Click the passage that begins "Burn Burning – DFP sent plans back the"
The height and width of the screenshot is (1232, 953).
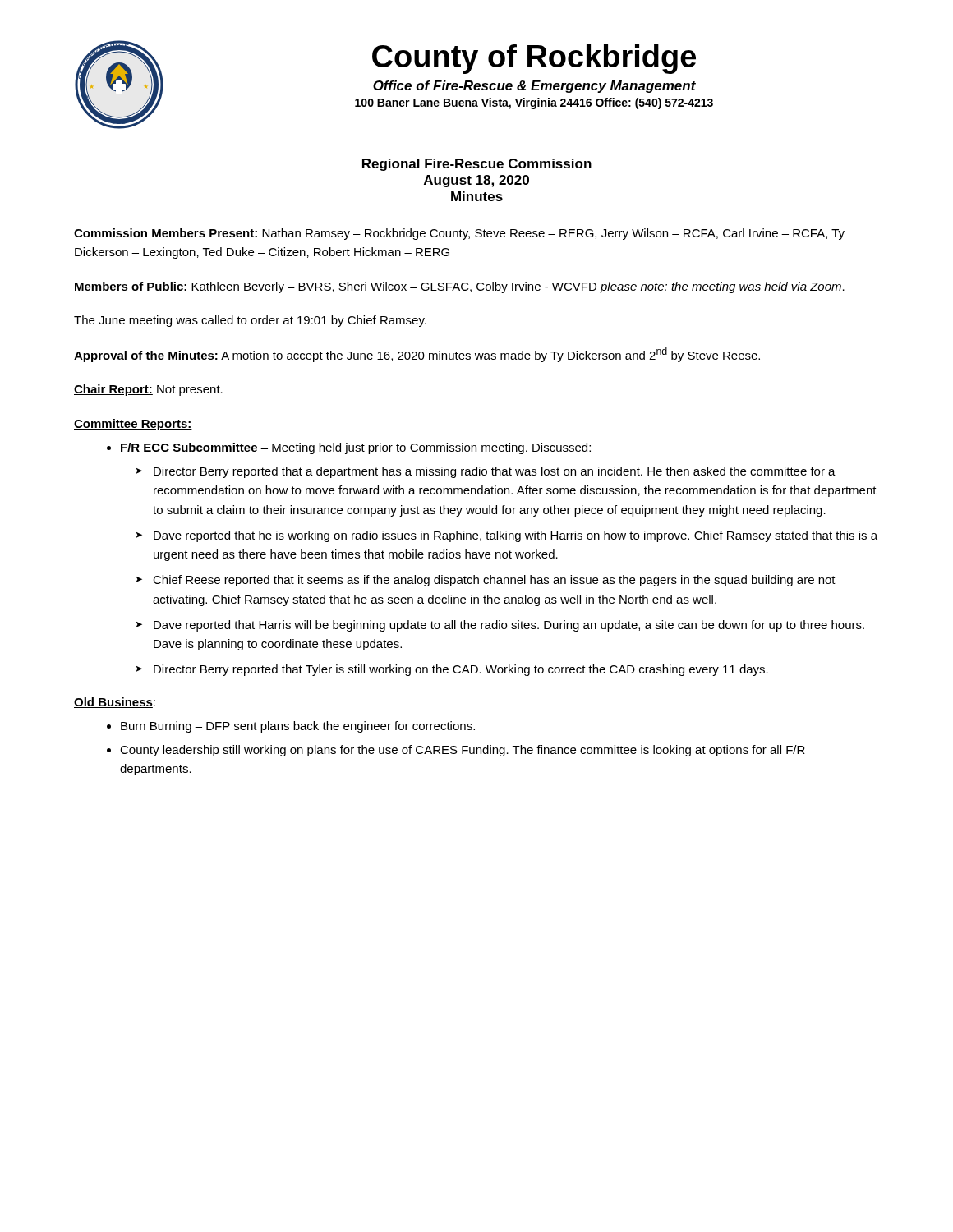(298, 725)
